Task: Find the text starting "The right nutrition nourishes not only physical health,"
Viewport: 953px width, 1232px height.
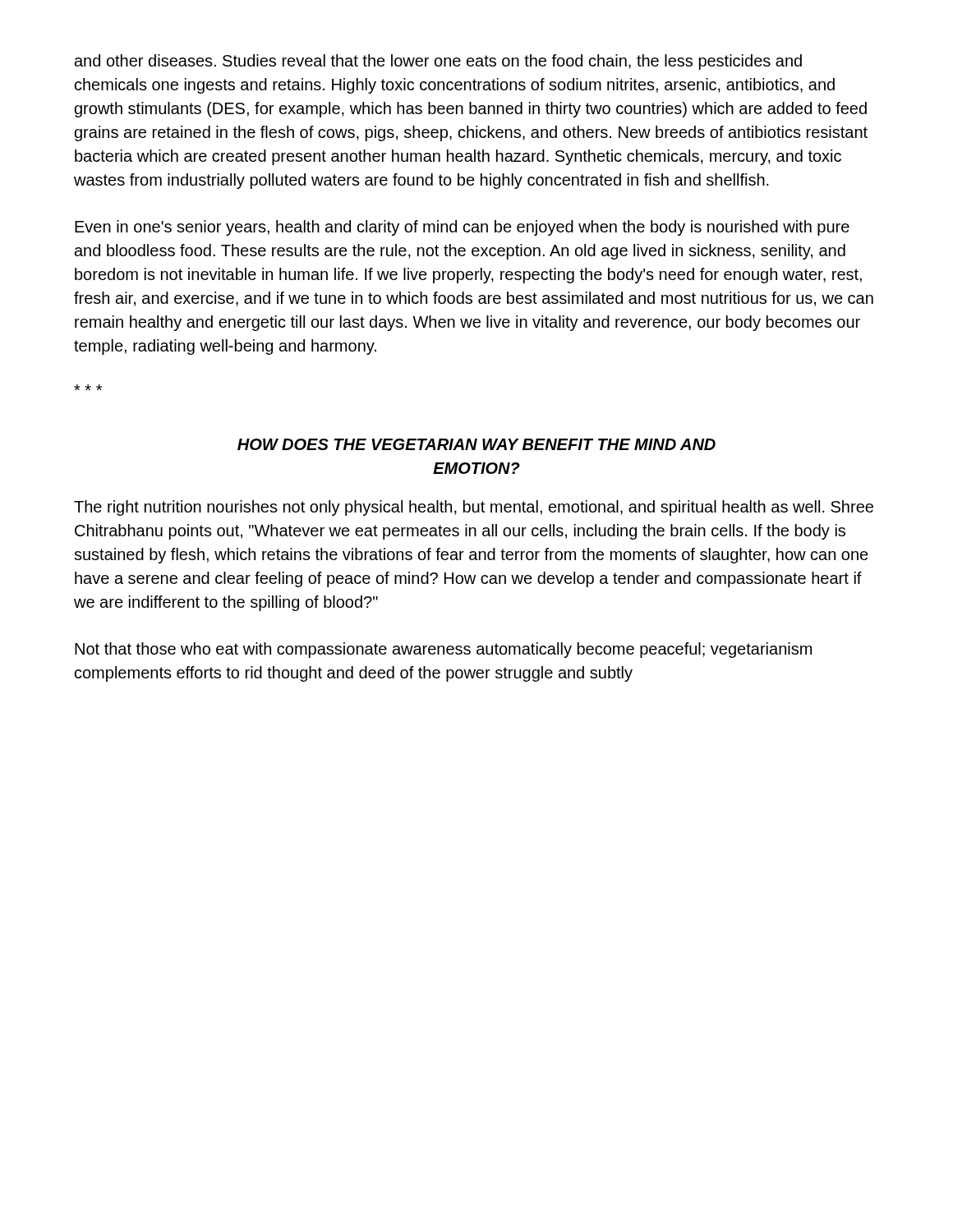Action: pos(474,554)
